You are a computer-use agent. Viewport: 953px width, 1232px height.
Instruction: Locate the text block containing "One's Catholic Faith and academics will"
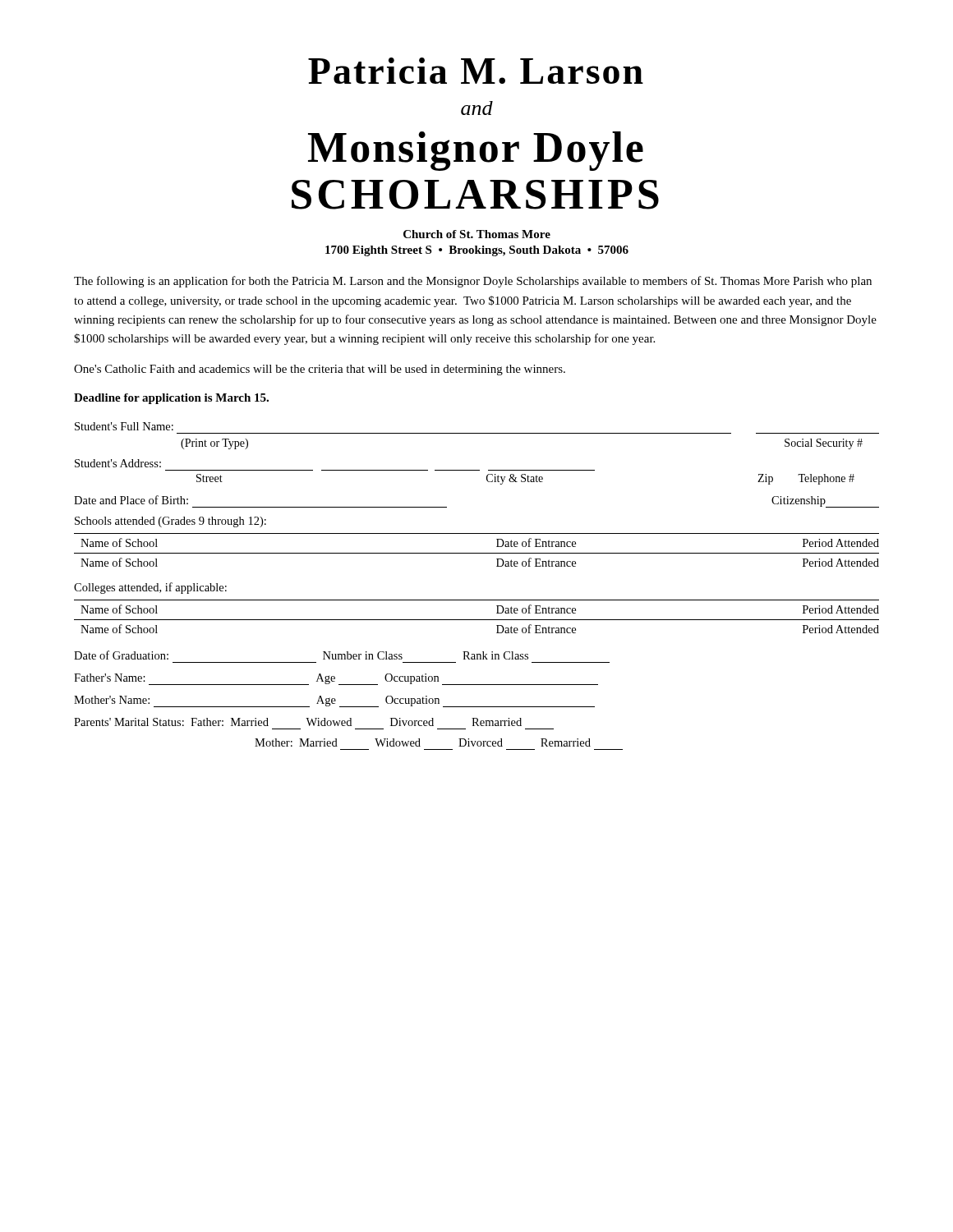pos(320,369)
